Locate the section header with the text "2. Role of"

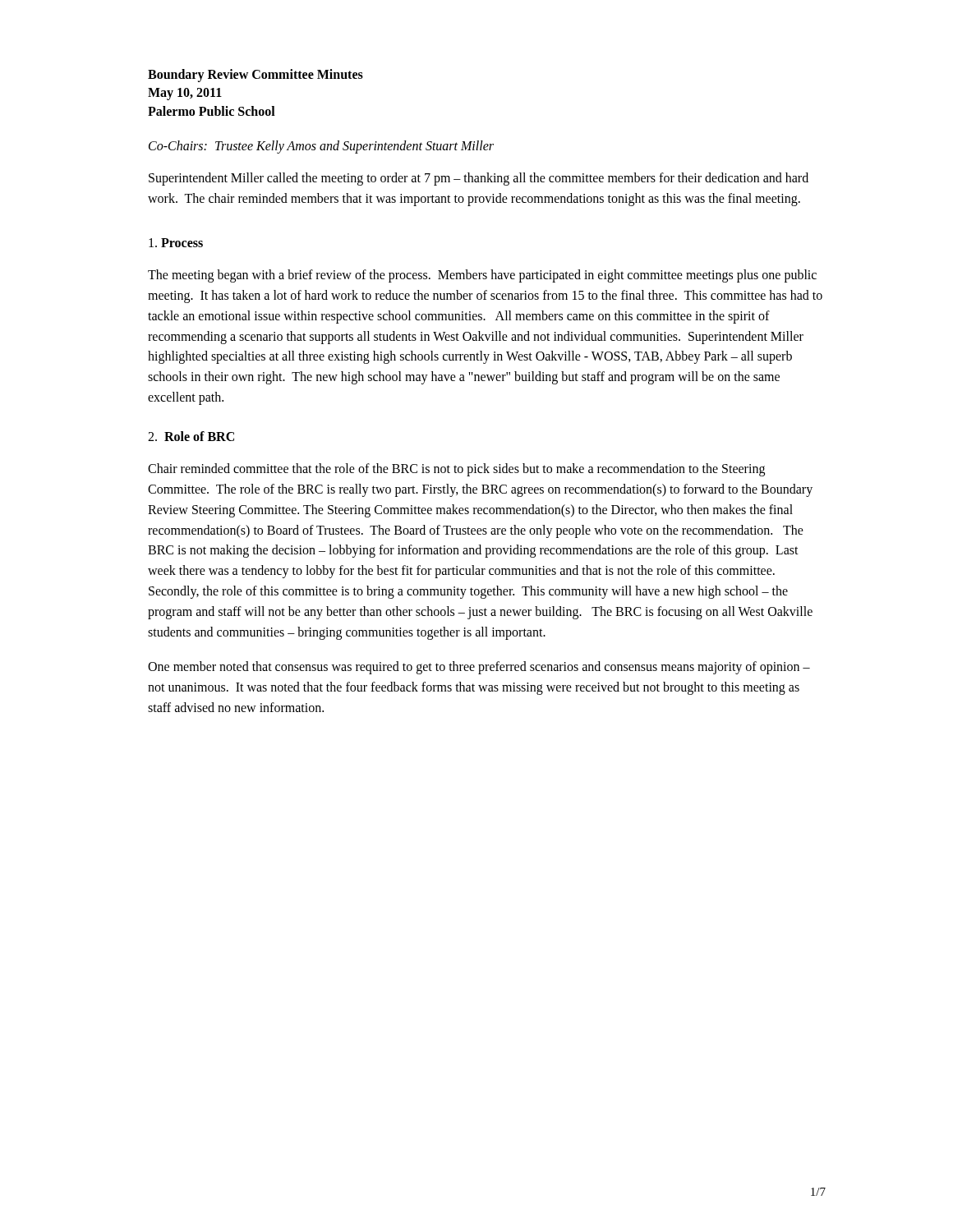[191, 436]
